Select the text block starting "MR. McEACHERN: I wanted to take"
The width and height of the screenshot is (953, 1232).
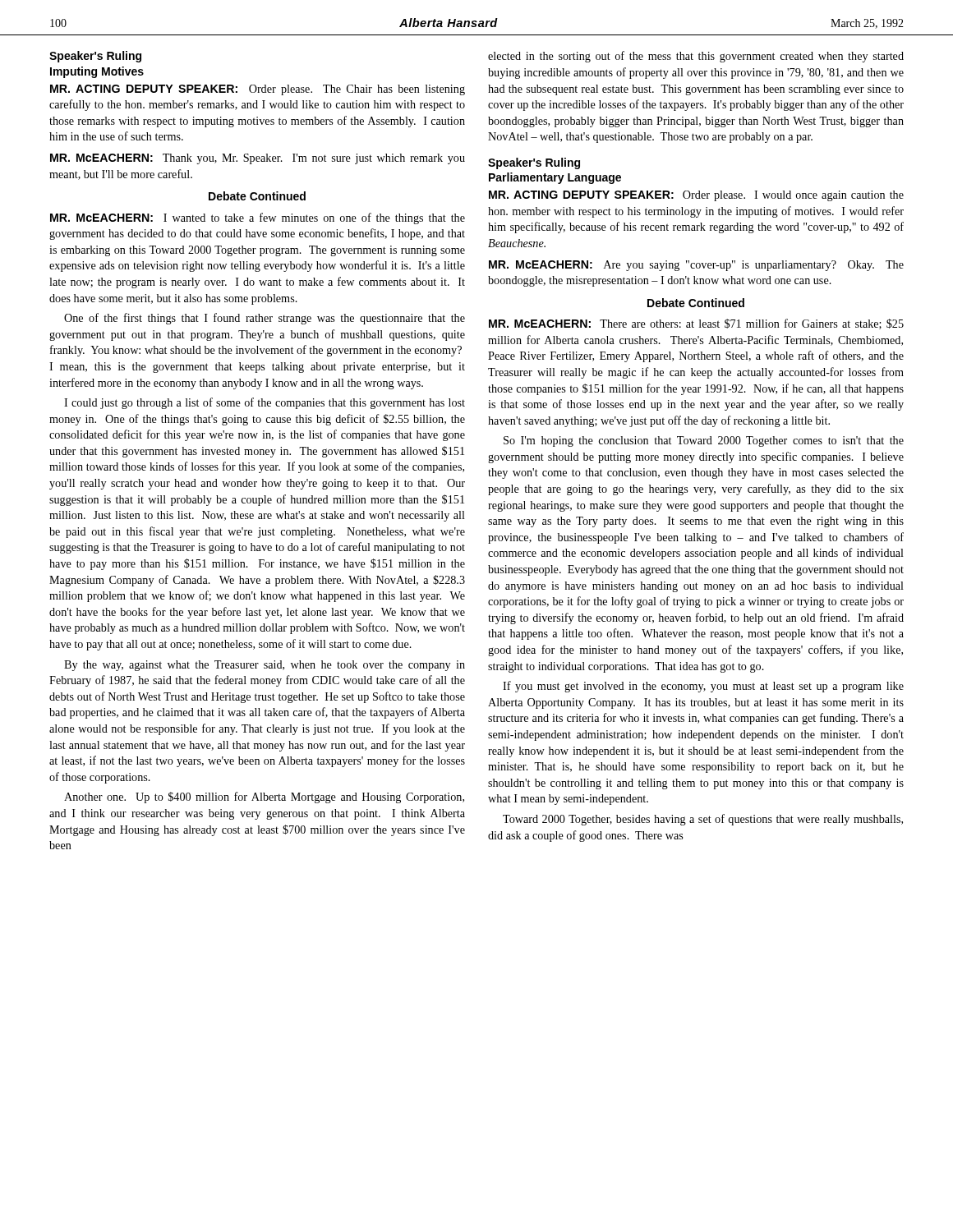[257, 258]
